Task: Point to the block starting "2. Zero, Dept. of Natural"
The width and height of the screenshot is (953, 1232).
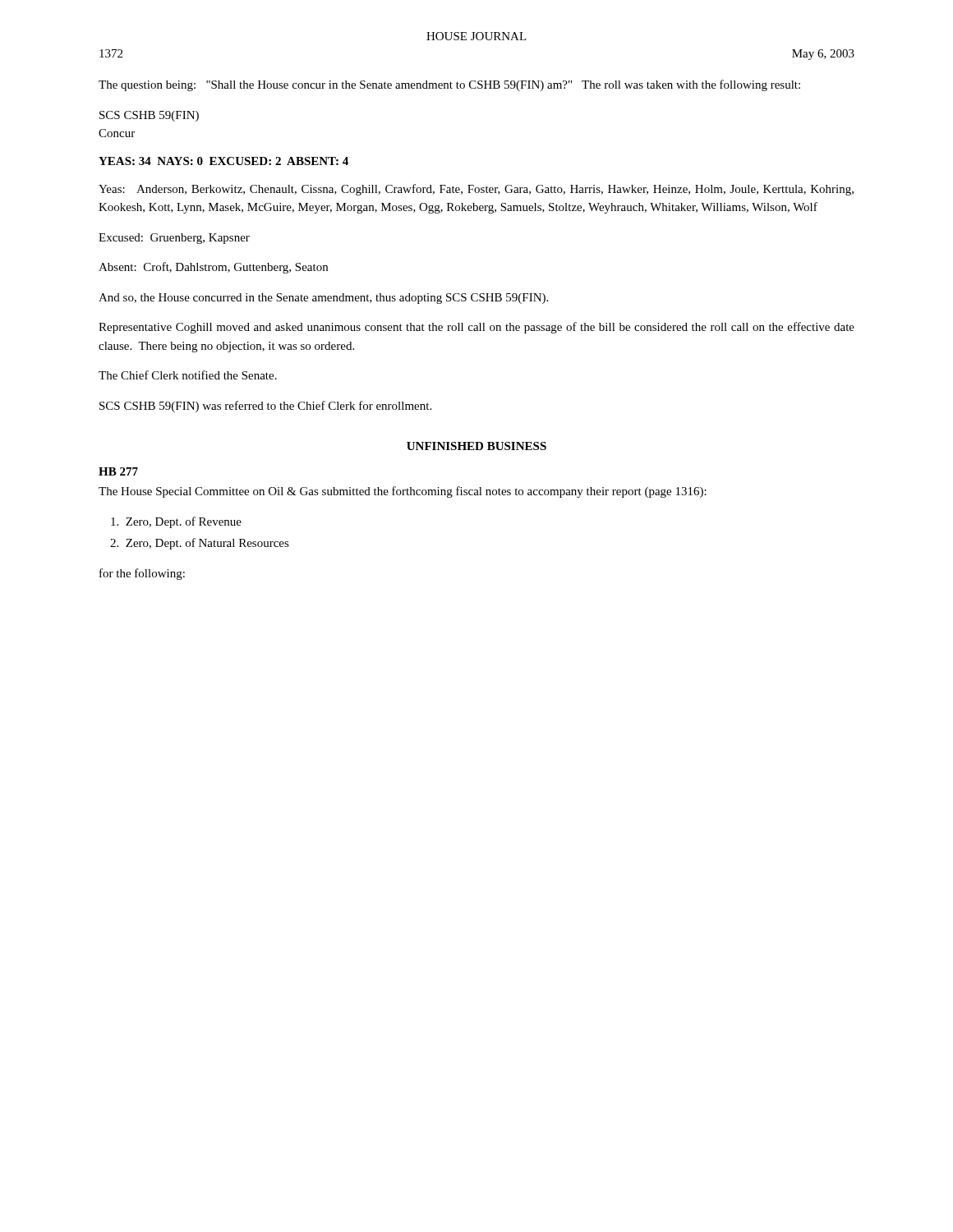Action: 200,543
